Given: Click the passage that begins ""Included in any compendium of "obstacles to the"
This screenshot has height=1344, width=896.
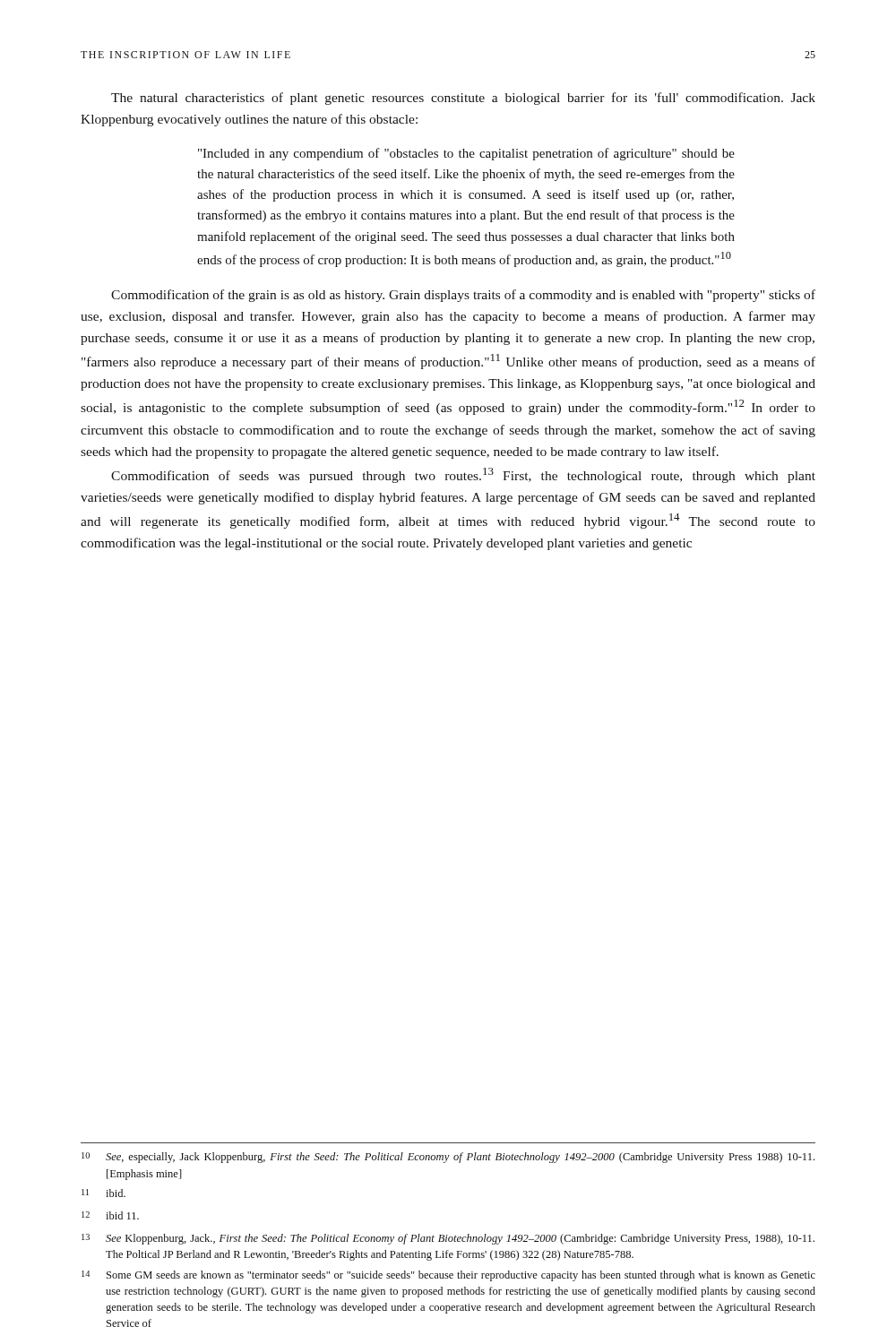Looking at the screenshot, I should [466, 206].
